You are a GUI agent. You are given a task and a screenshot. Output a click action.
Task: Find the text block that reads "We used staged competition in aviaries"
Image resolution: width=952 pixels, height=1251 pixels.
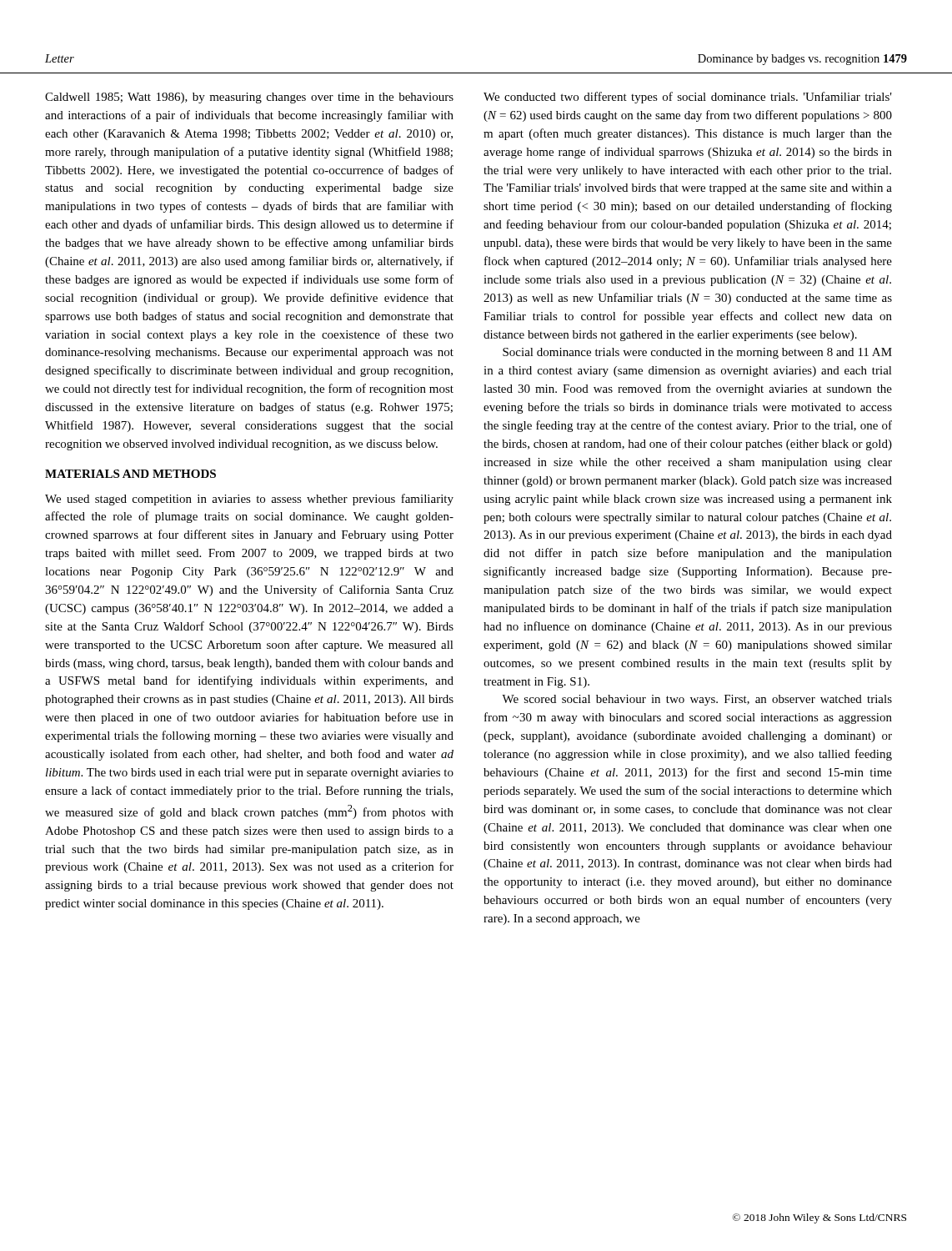(x=249, y=702)
